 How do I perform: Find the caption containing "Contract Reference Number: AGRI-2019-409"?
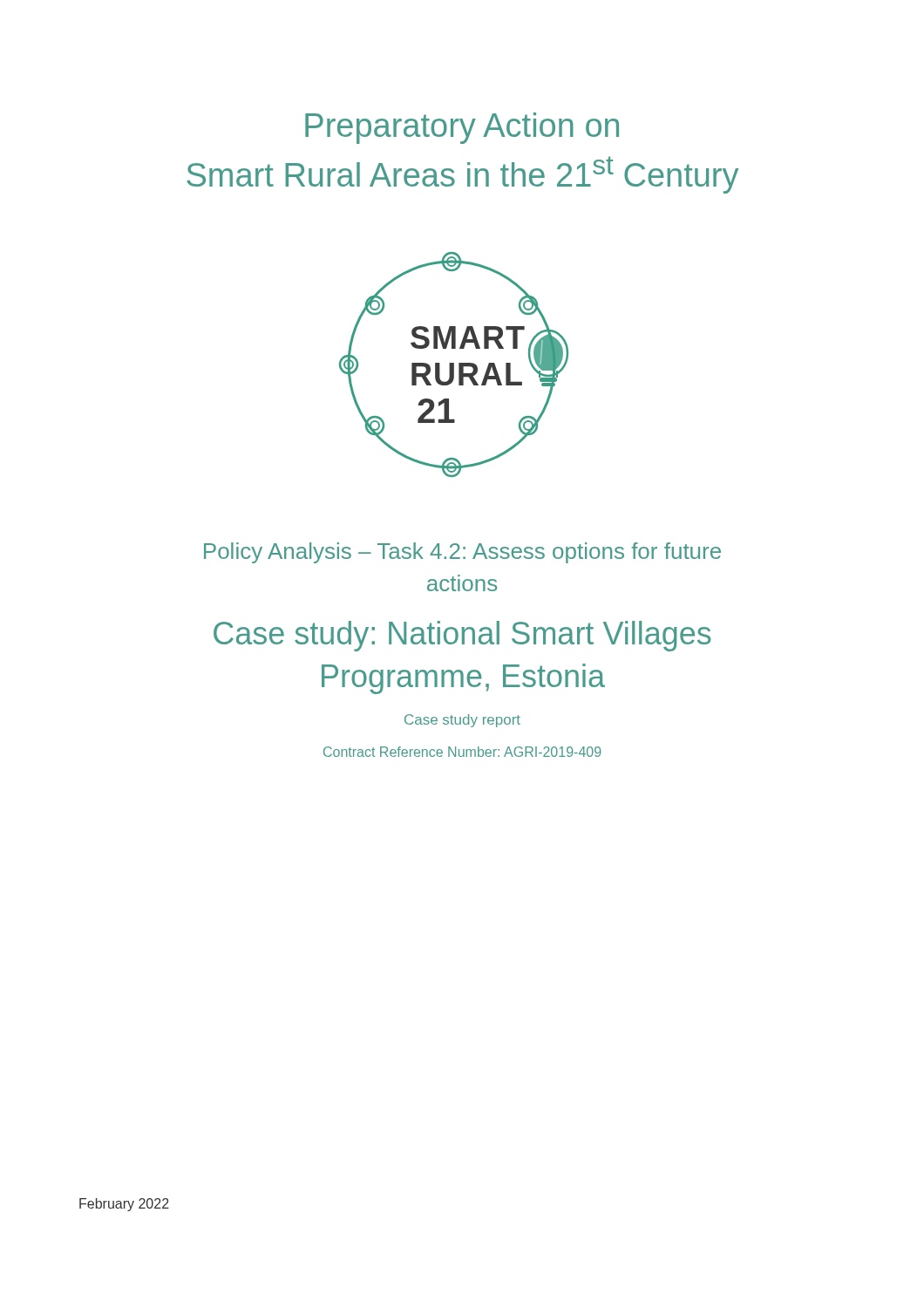462,752
